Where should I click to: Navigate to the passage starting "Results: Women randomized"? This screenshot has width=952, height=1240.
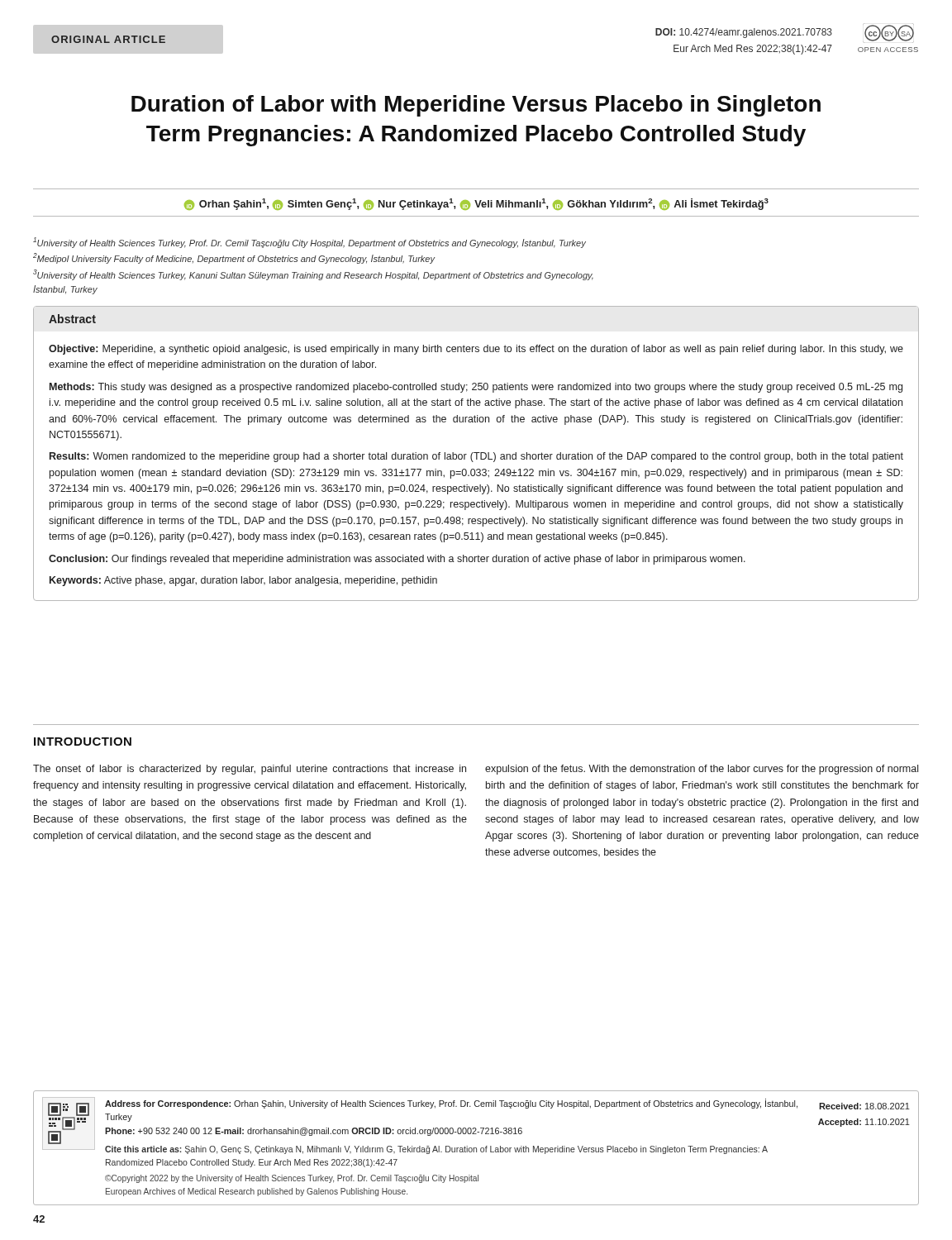(476, 497)
